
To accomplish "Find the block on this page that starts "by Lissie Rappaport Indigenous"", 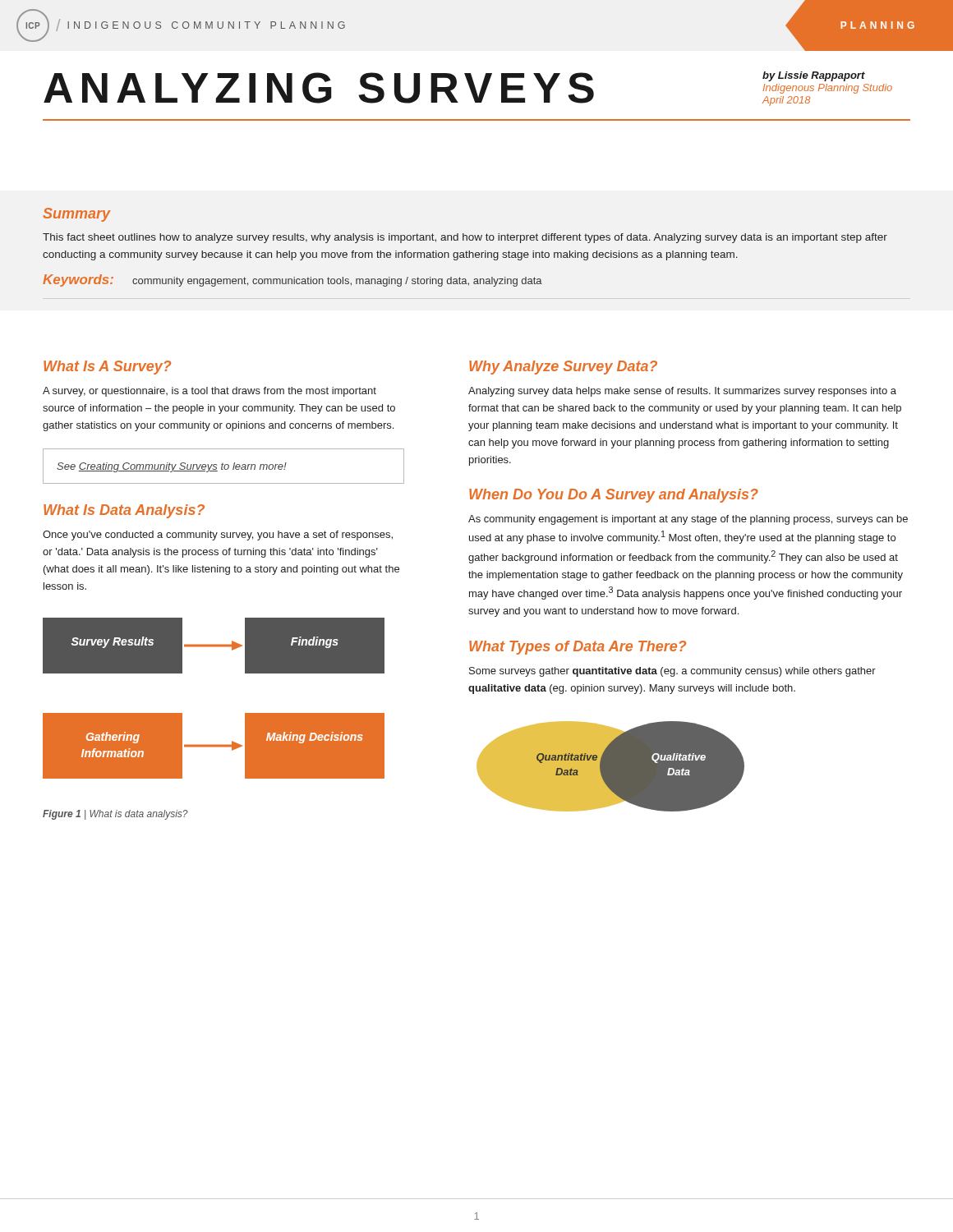I will point(836,87).
